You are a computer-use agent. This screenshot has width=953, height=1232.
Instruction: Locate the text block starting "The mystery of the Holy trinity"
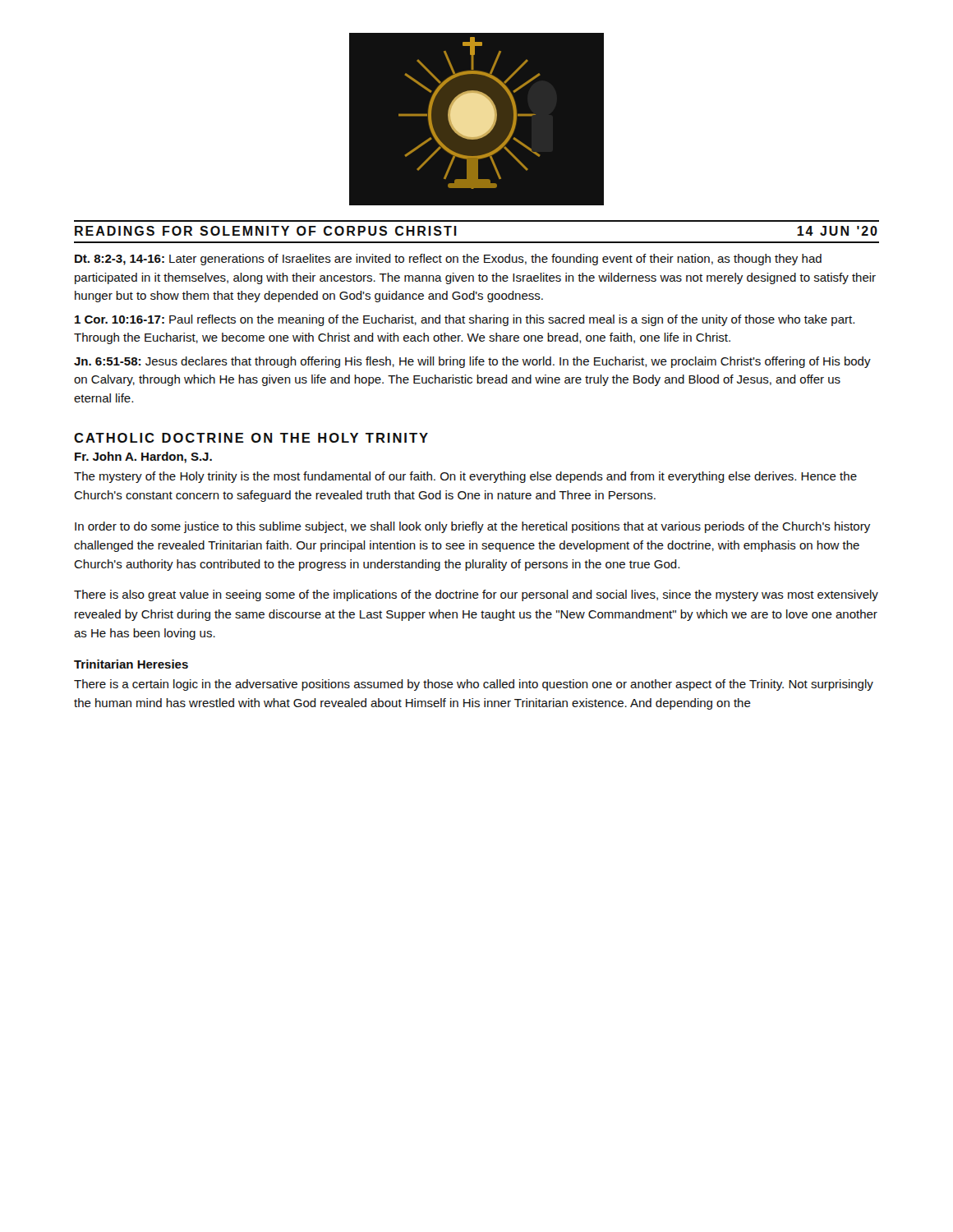coord(465,486)
